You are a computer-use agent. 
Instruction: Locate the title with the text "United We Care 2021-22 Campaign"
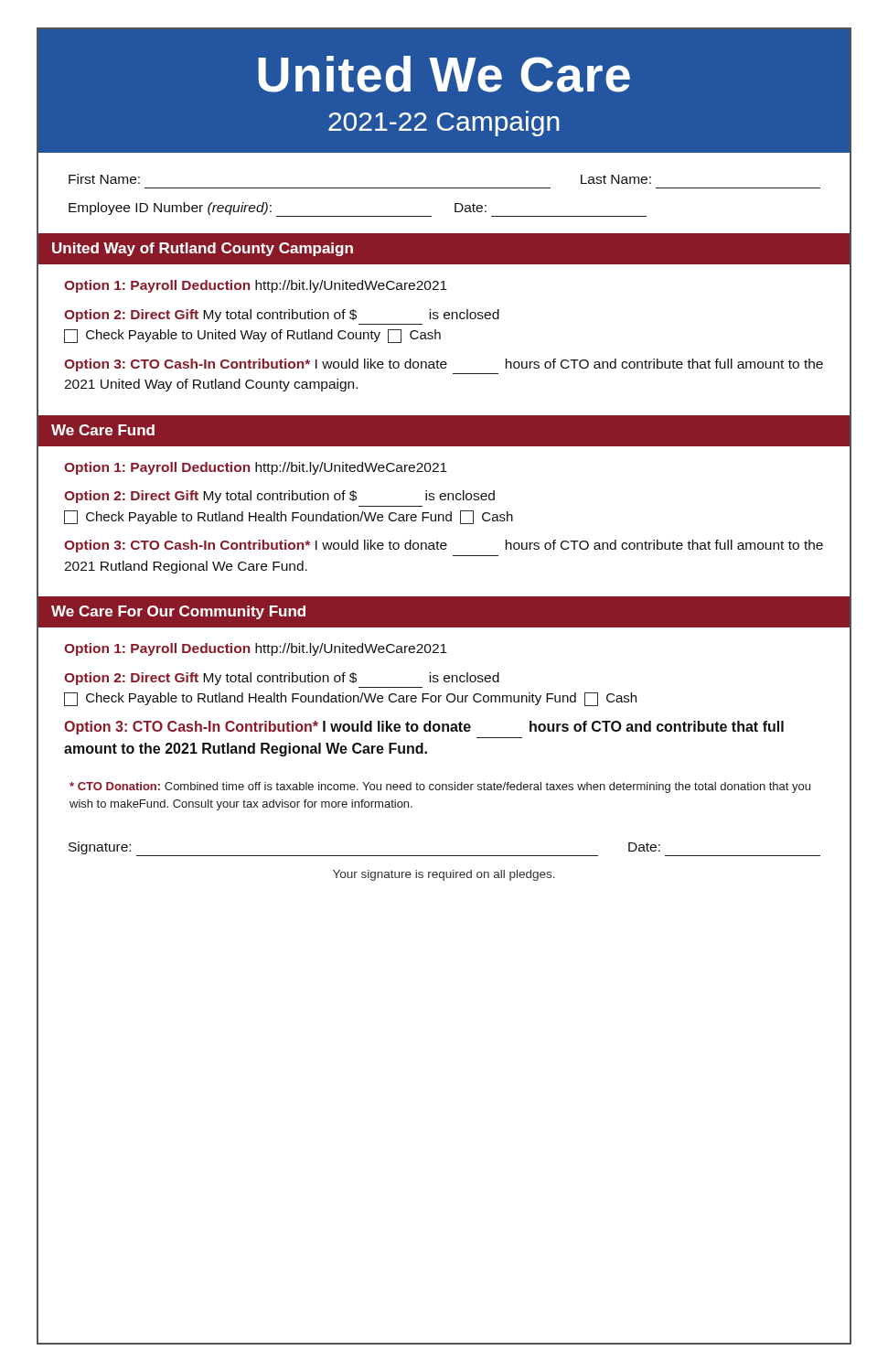pyautogui.click(x=444, y=93)
